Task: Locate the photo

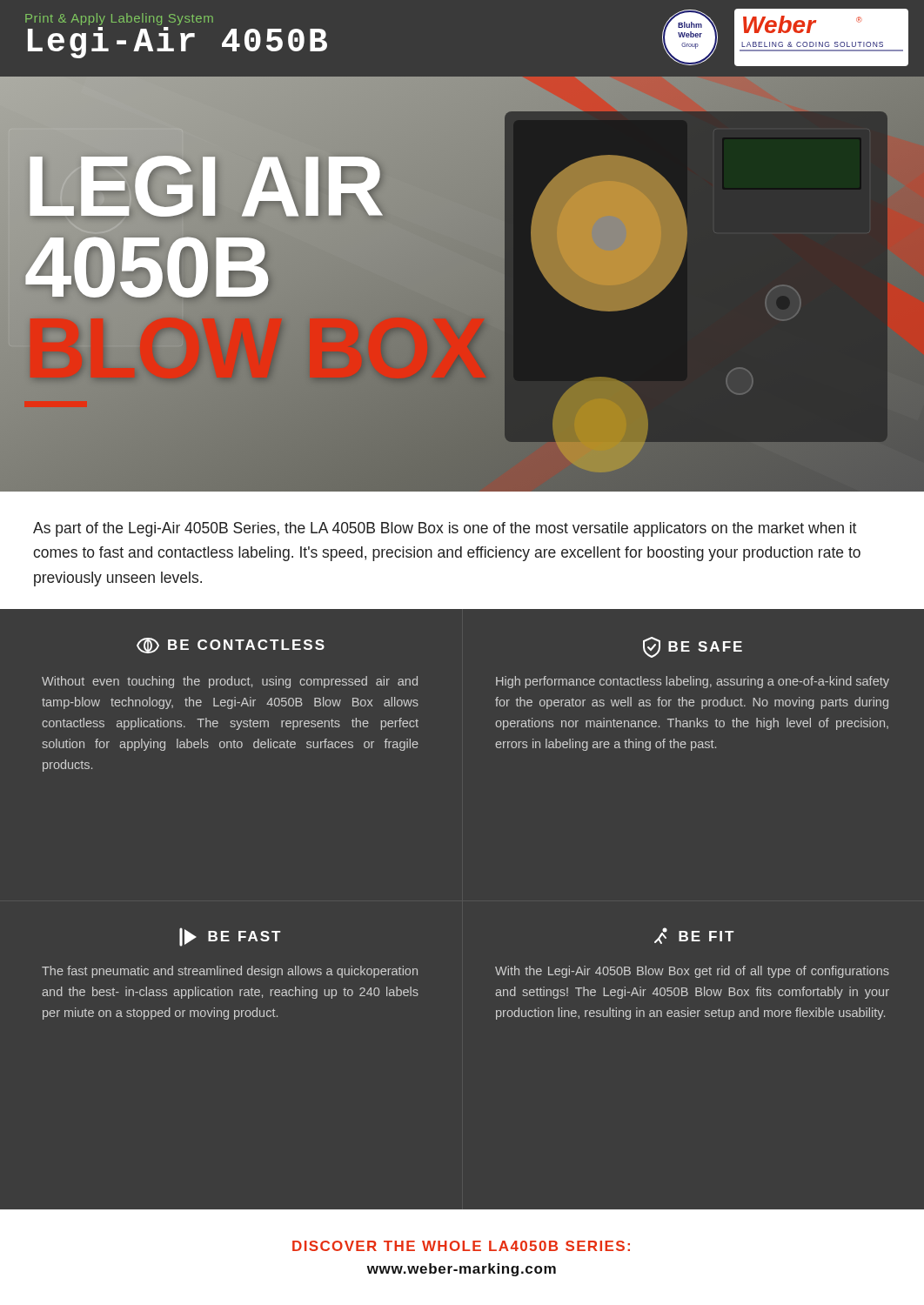Action: (x=462, y=284)
